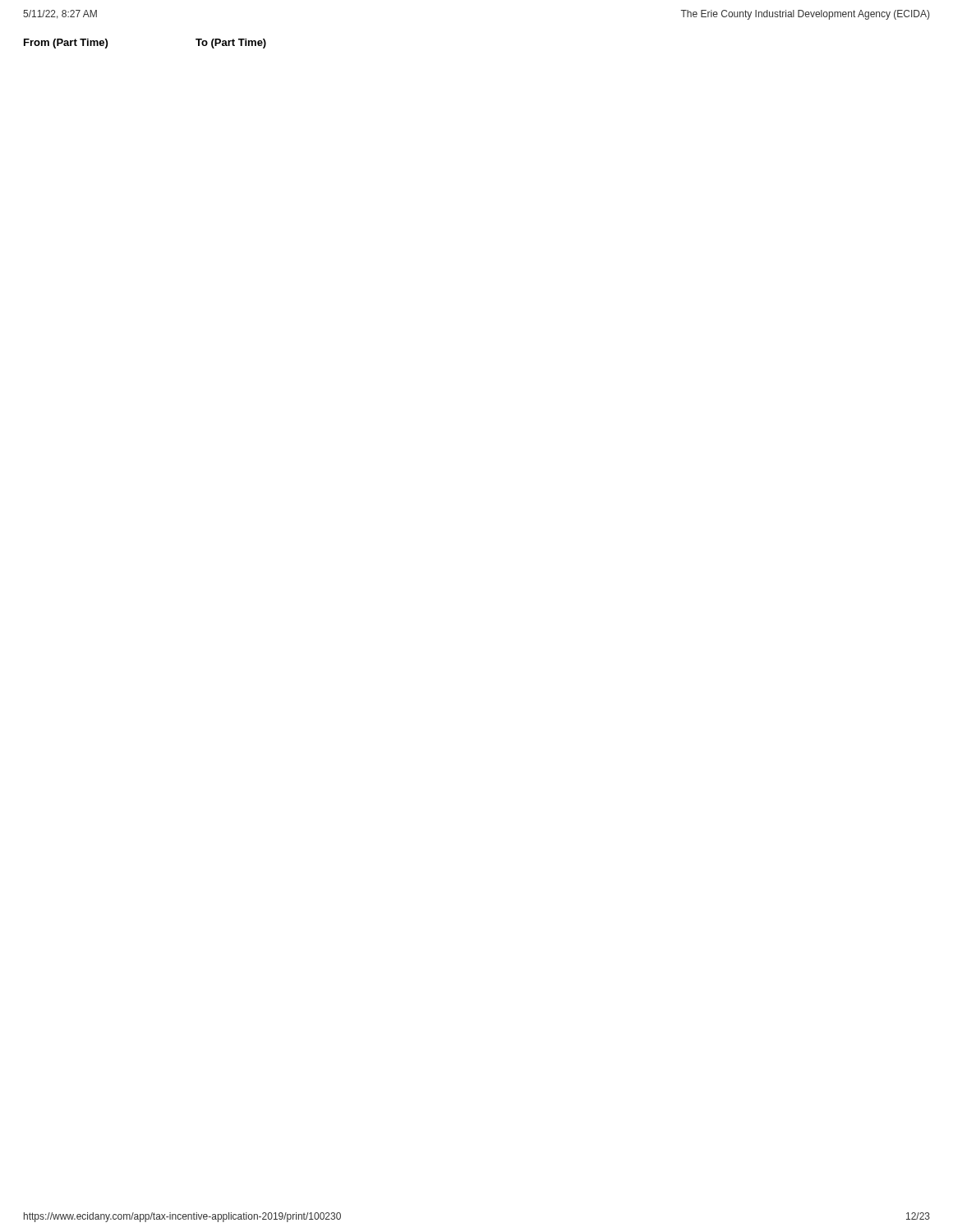Point to "From (Part Time) To (Part Time)"

pos(191,42)
